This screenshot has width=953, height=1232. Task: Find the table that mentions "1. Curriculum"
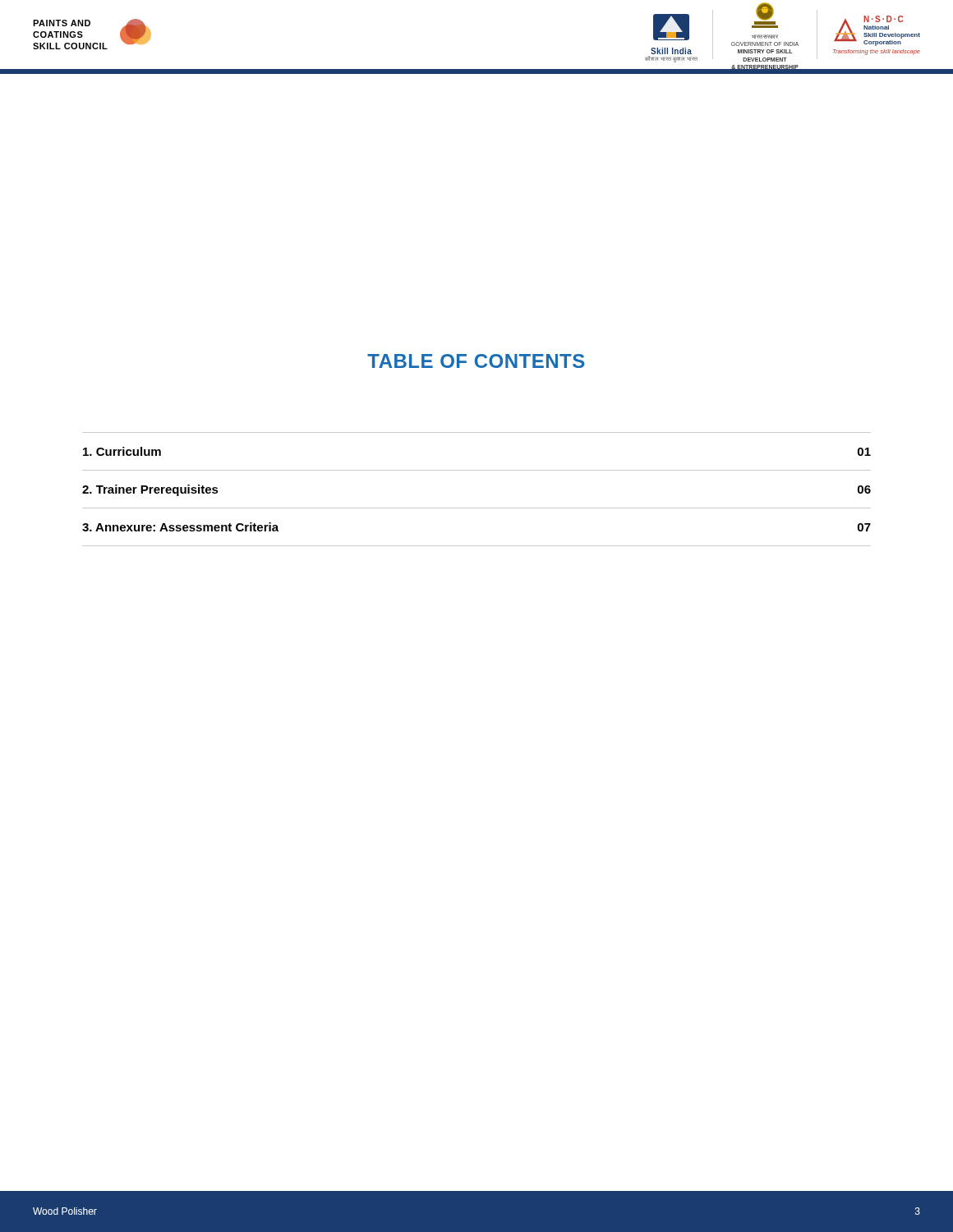point(476,489)
